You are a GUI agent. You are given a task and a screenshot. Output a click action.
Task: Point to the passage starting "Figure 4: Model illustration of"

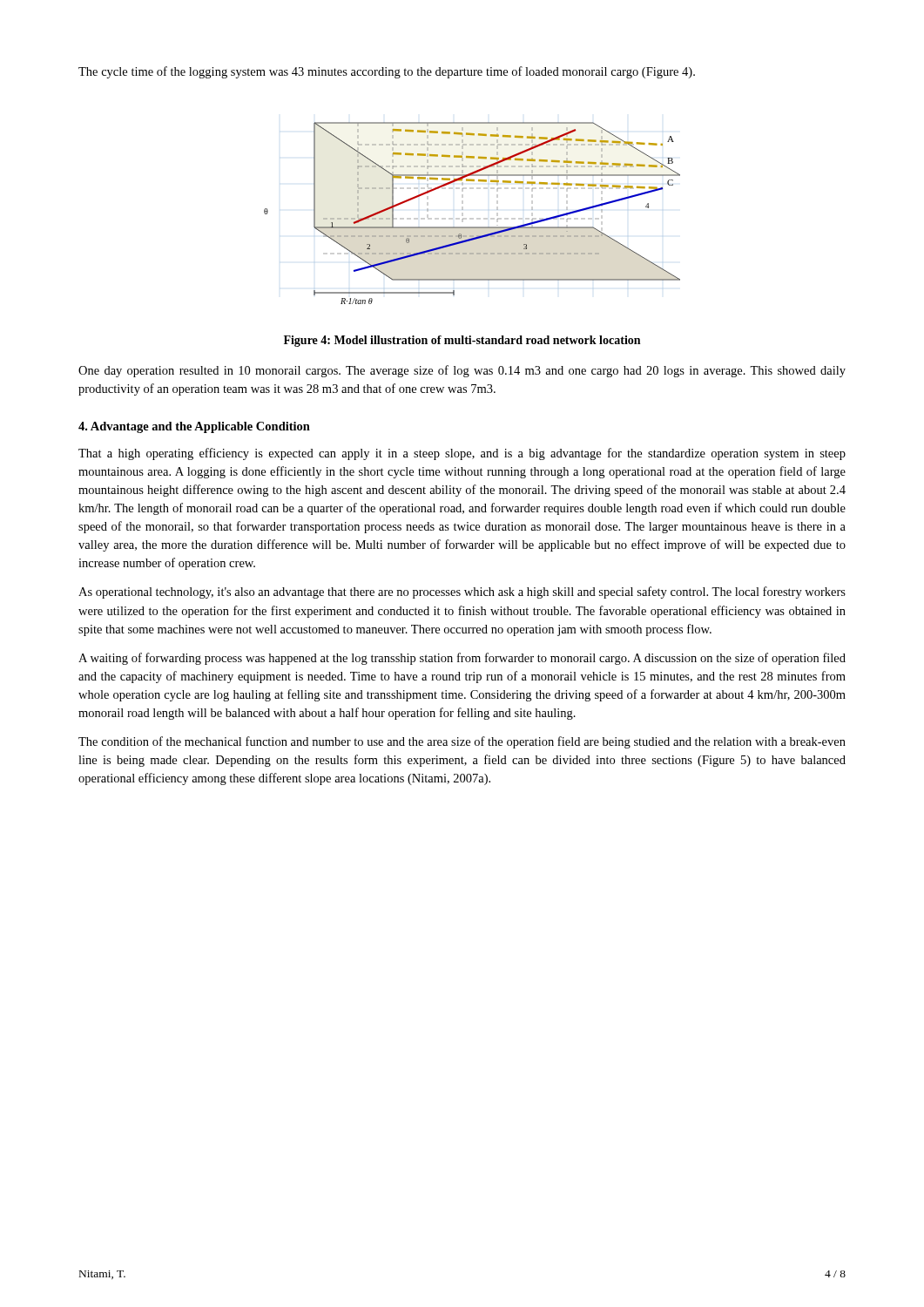click(462, 340)
